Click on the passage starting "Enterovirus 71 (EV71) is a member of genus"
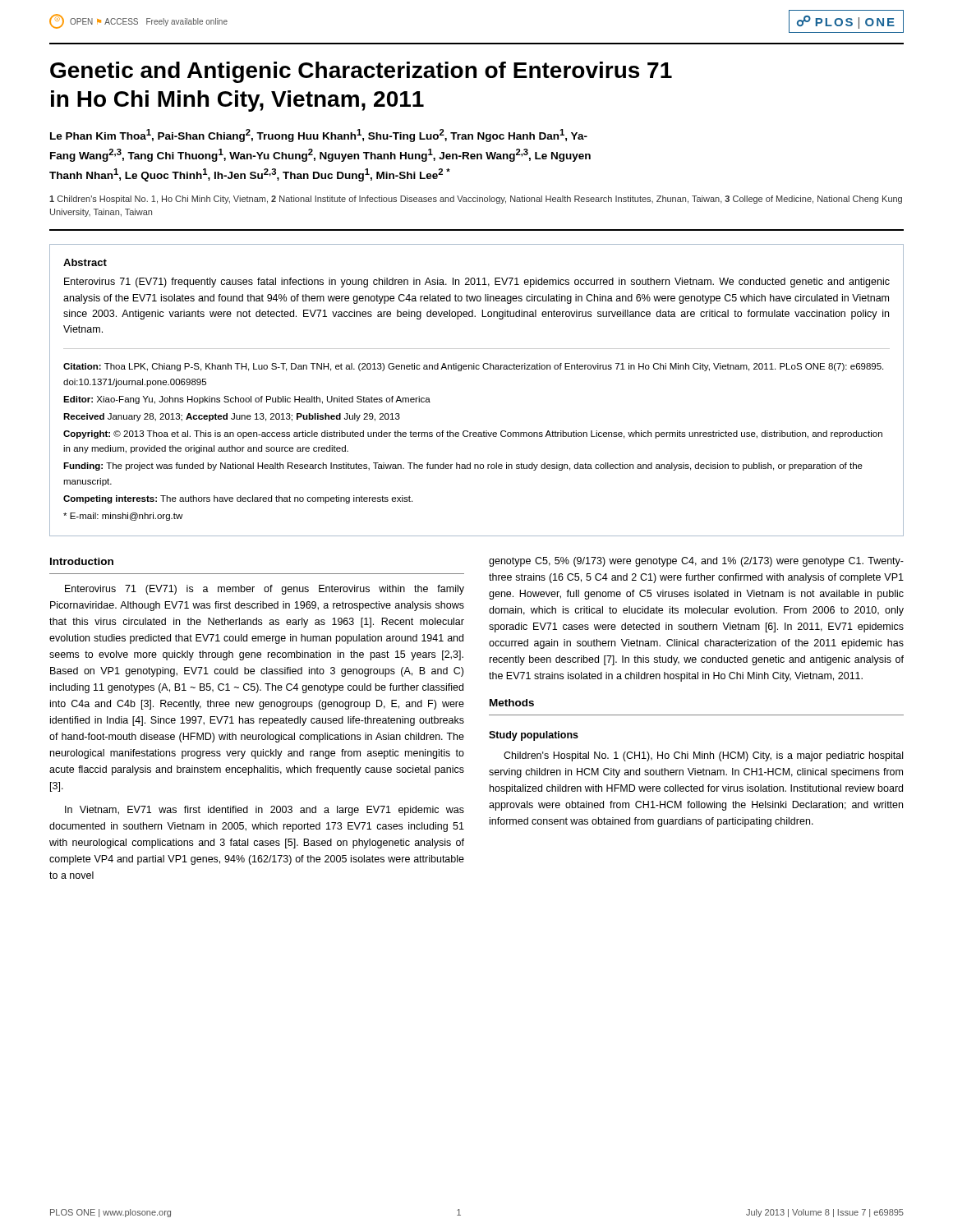The width and height of the screenshot is (953, 1232). tap(257, 732)
